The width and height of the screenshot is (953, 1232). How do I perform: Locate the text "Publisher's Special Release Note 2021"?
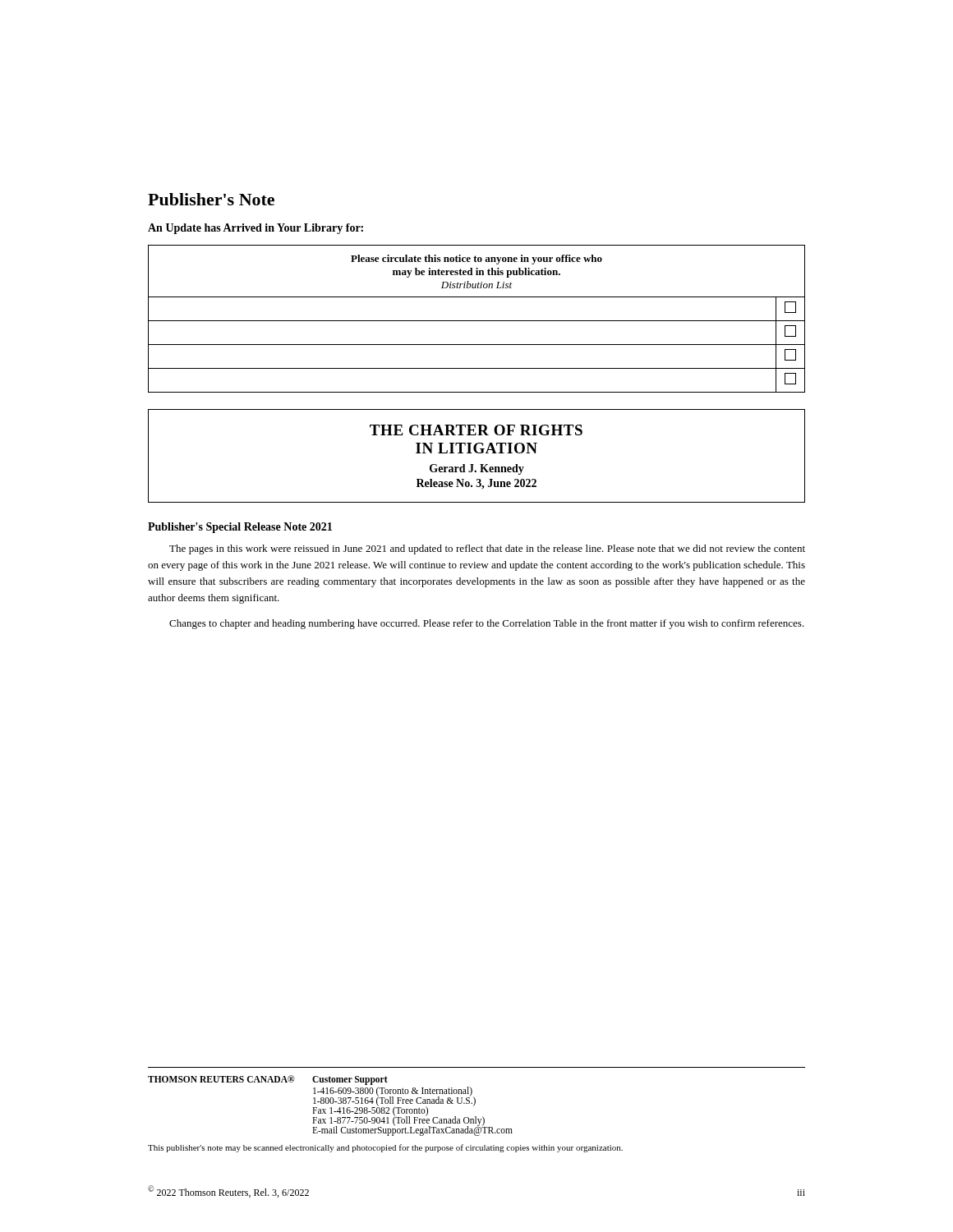(x=240, y=527)
